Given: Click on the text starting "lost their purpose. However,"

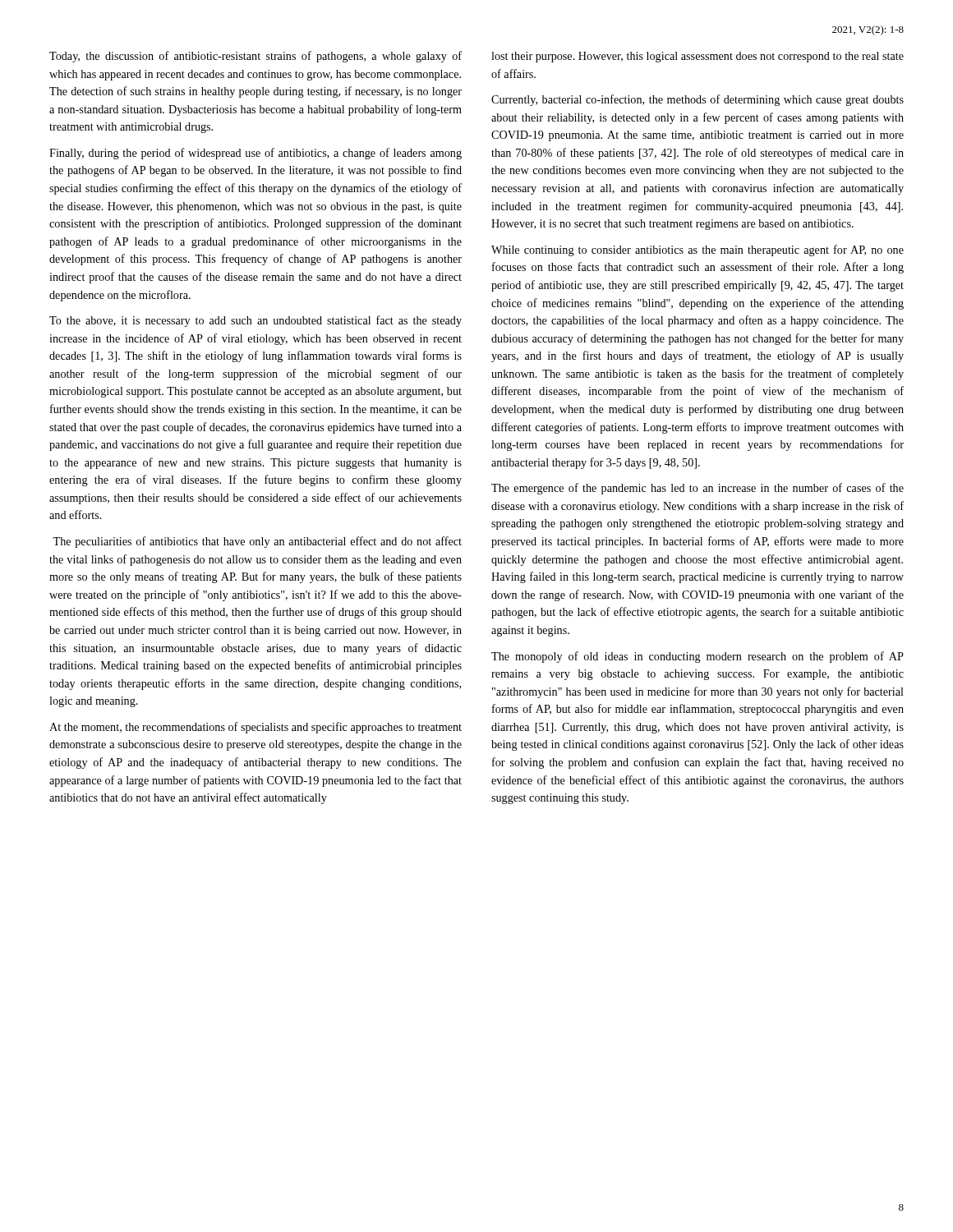Looking at the screenshot, I should (698, 427).
